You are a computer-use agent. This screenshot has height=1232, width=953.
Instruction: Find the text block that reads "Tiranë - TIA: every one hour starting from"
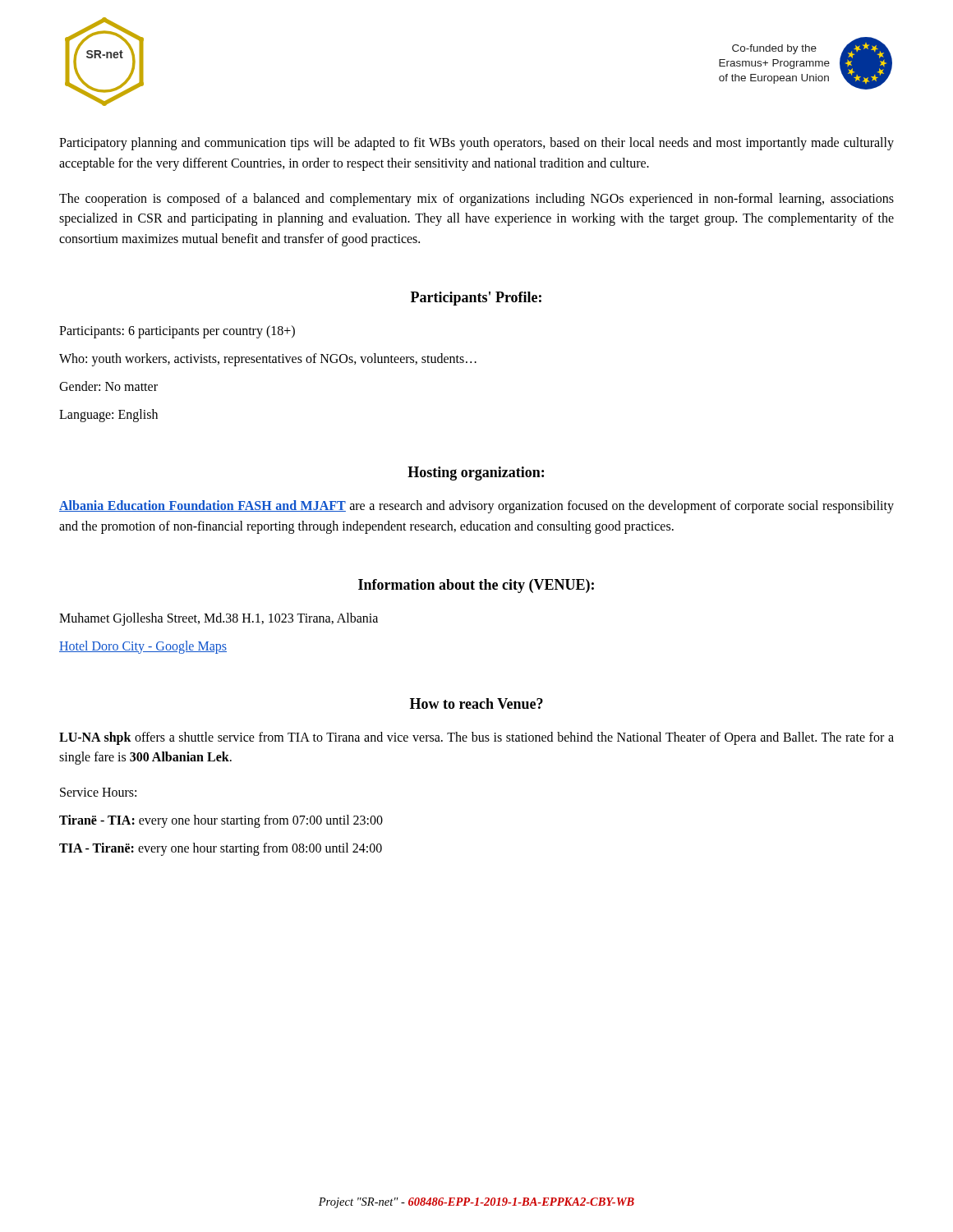pyautogui.click(x=221, y=821)
